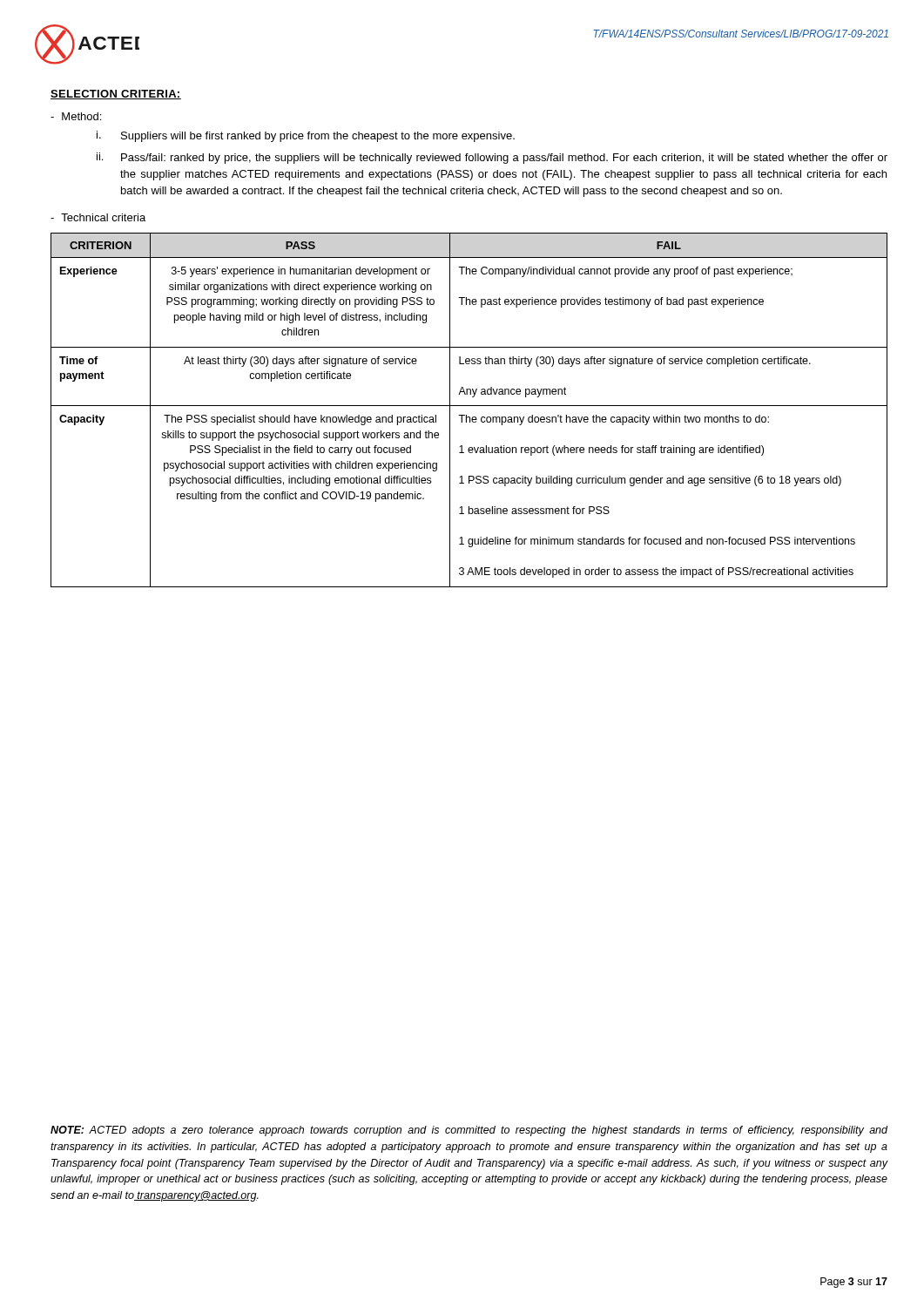
Task: Find the list item containing "i. Suppliers will be"
Action: tap(306, 136)
